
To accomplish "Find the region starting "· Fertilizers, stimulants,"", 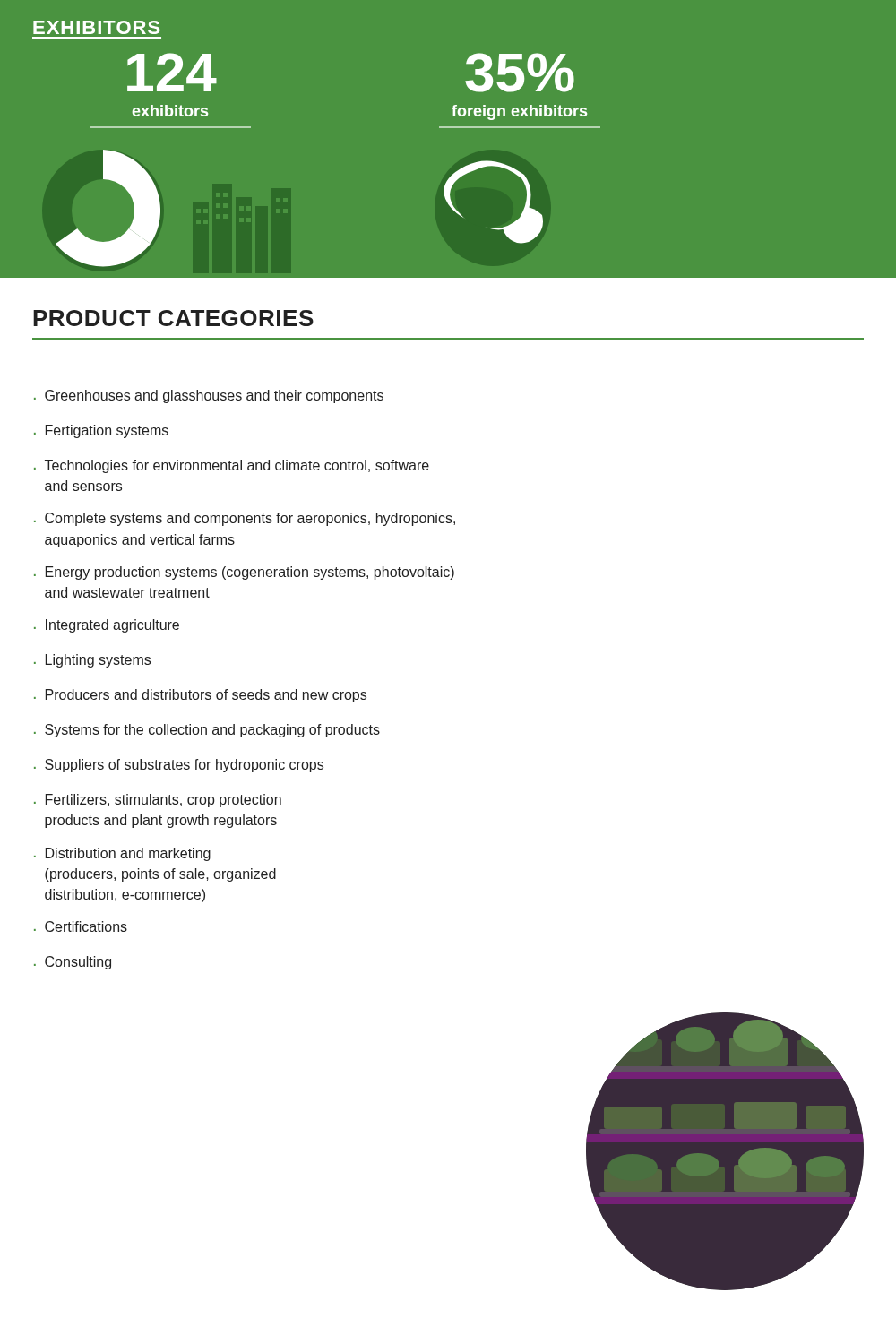I will [157, 810].
